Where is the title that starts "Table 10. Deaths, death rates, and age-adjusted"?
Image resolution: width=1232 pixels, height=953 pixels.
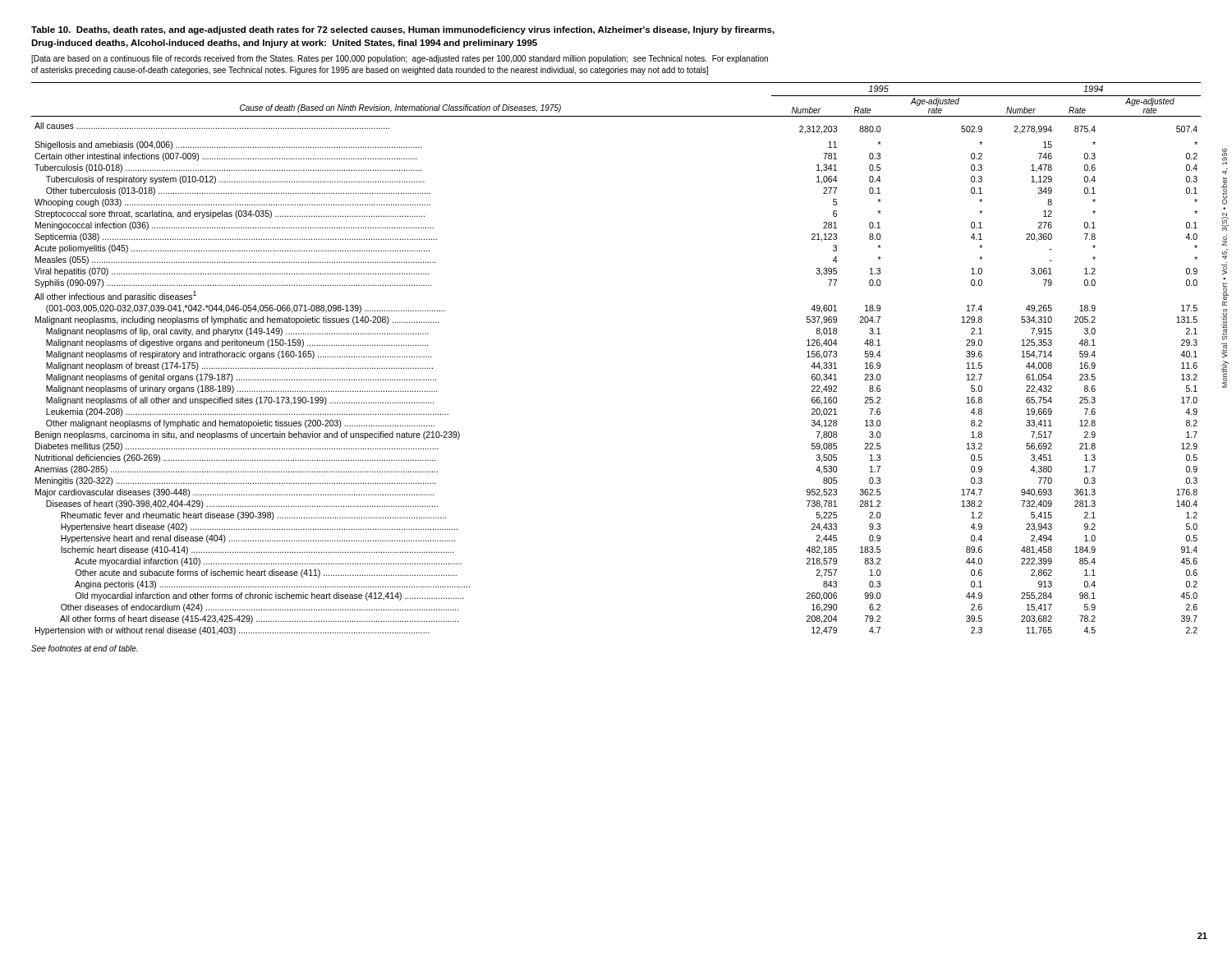tap(403, 36)
